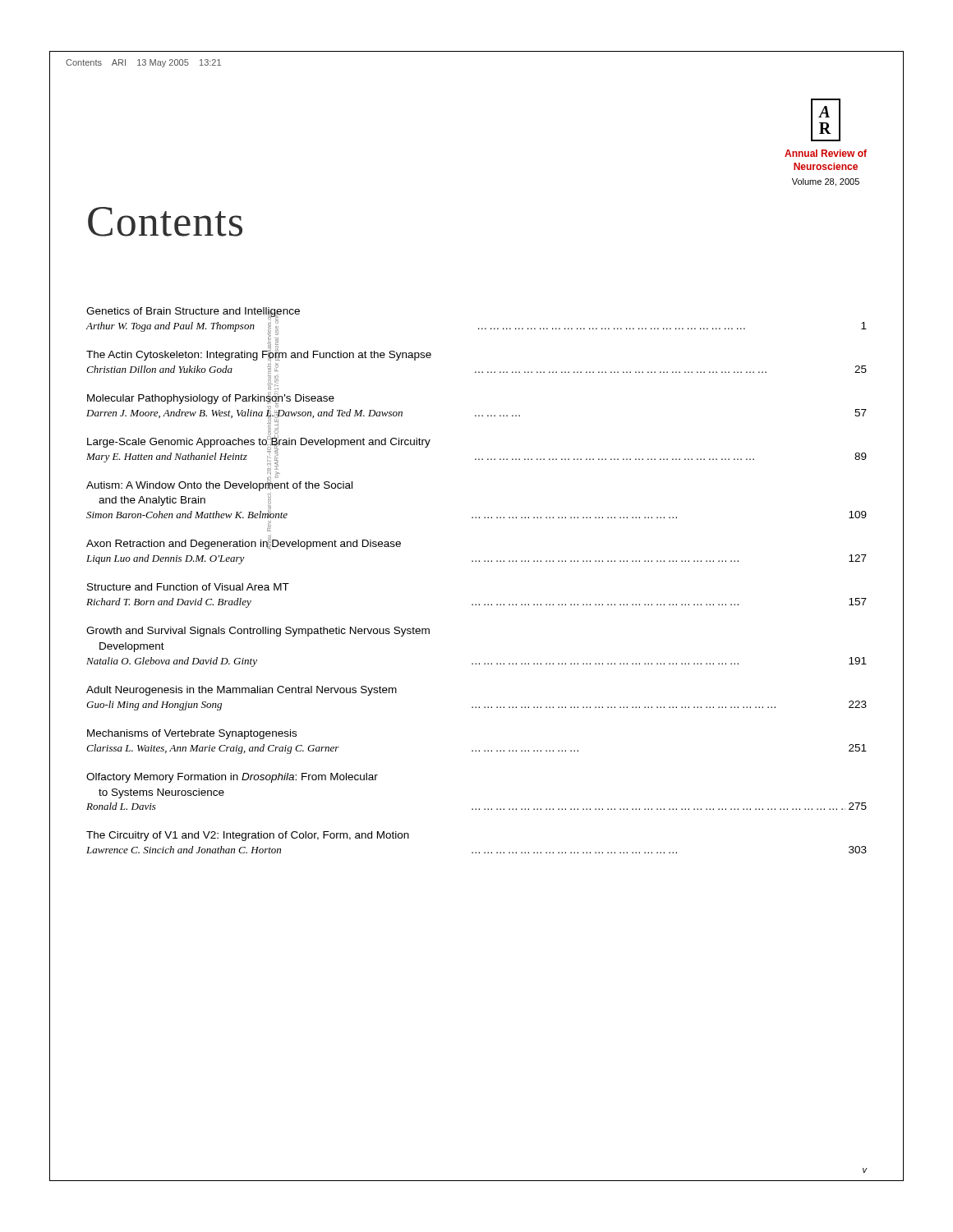Find the list item containing "Axon Retraction and Degeneration in Development and"
This screenshot has height=1232, width=953.
476,551
